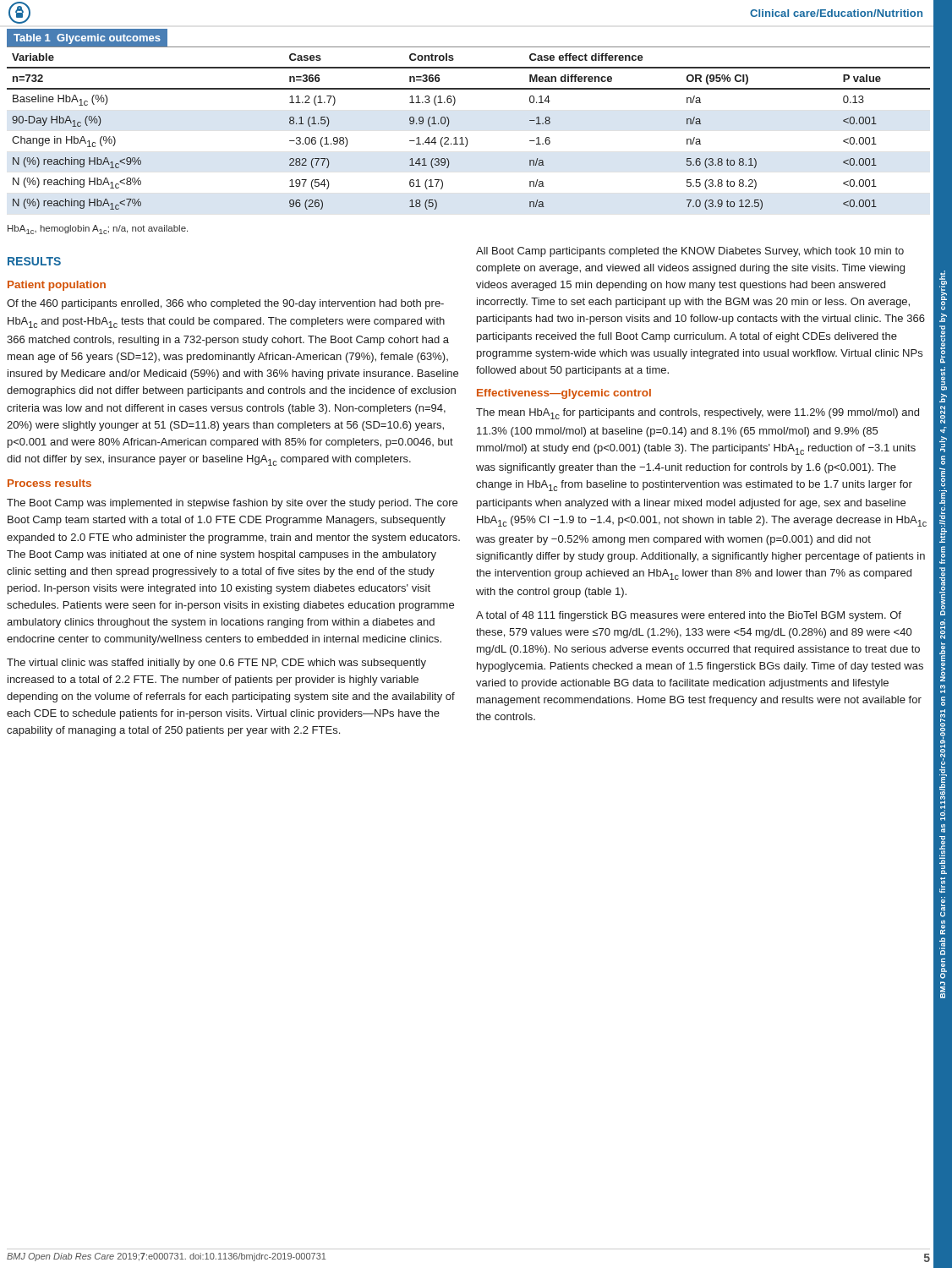952x1268 pixels.
Task: Select the section header containing "Patient population"
Action: (57, 284)
